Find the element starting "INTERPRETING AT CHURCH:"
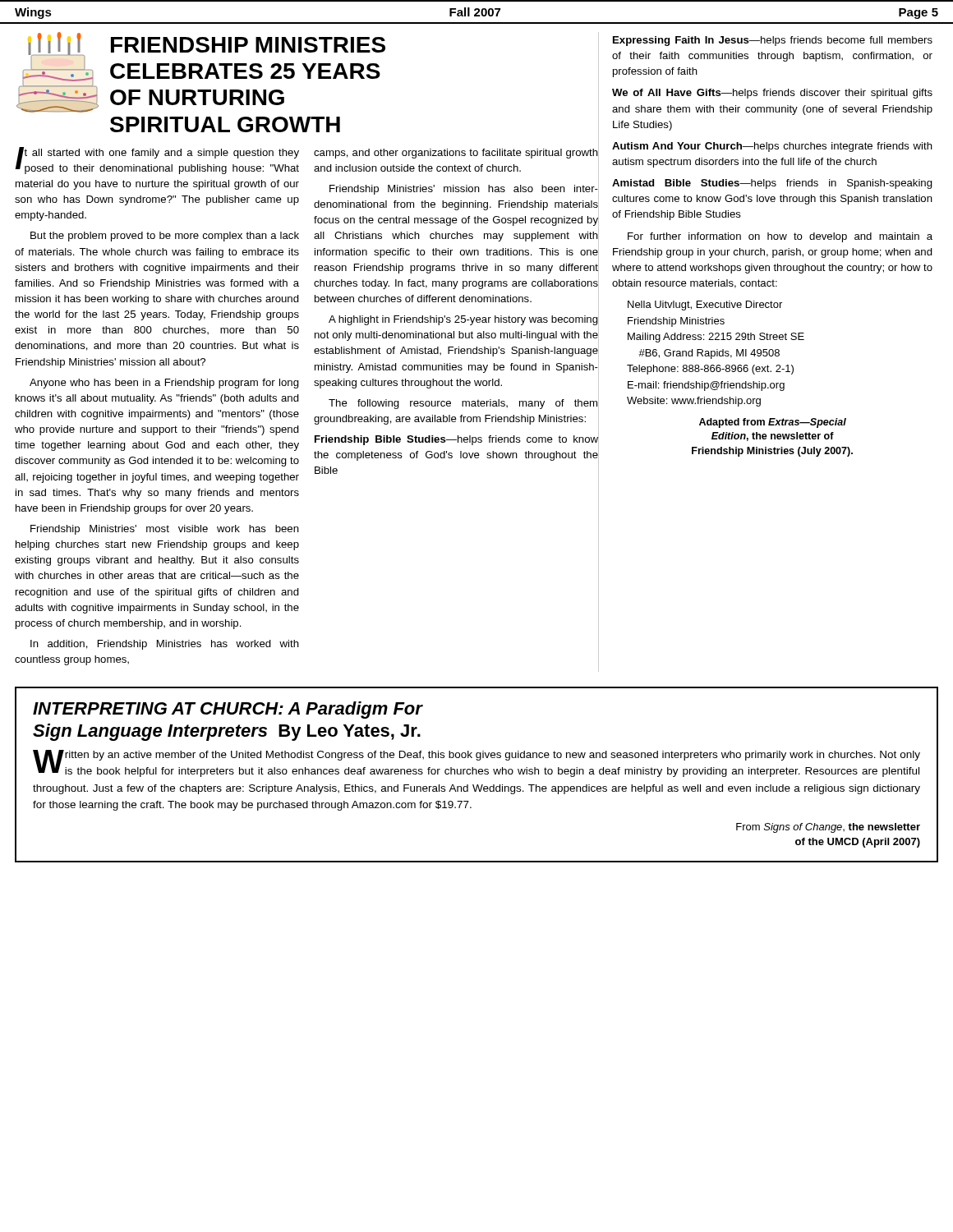 click(x=476, y=774)
